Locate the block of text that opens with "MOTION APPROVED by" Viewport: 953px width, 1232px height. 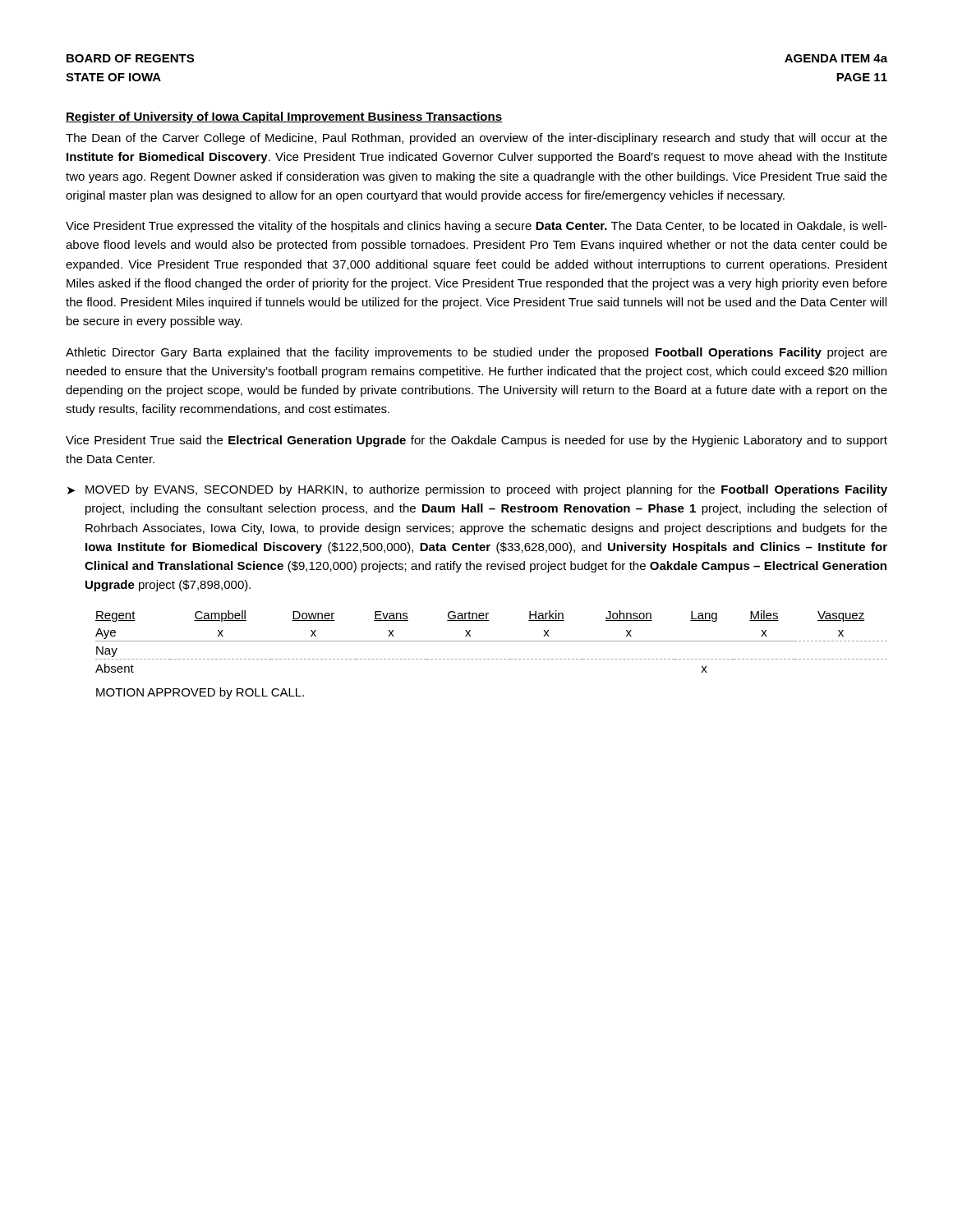200,692
